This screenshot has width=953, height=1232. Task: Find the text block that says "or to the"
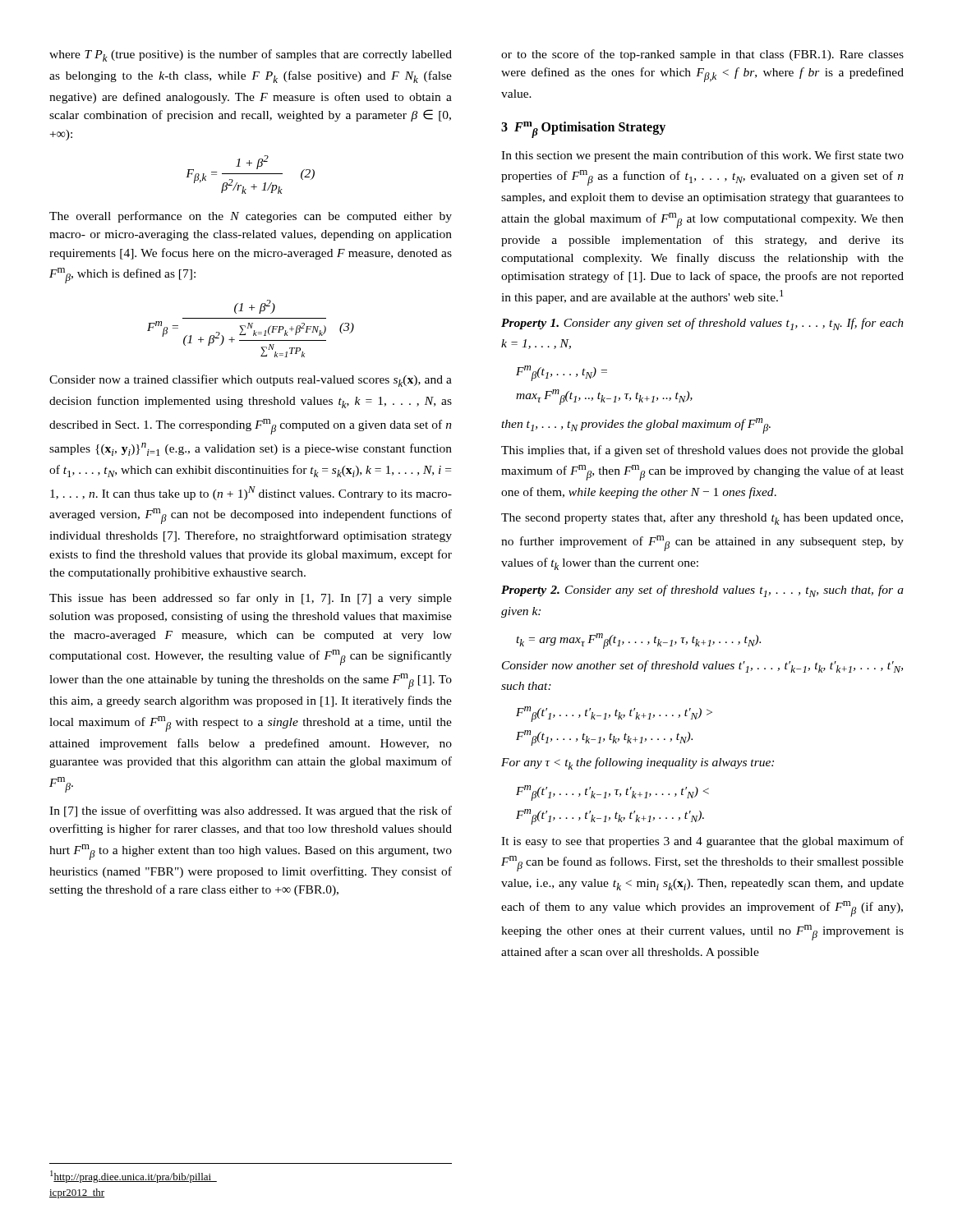click(702, 74)
